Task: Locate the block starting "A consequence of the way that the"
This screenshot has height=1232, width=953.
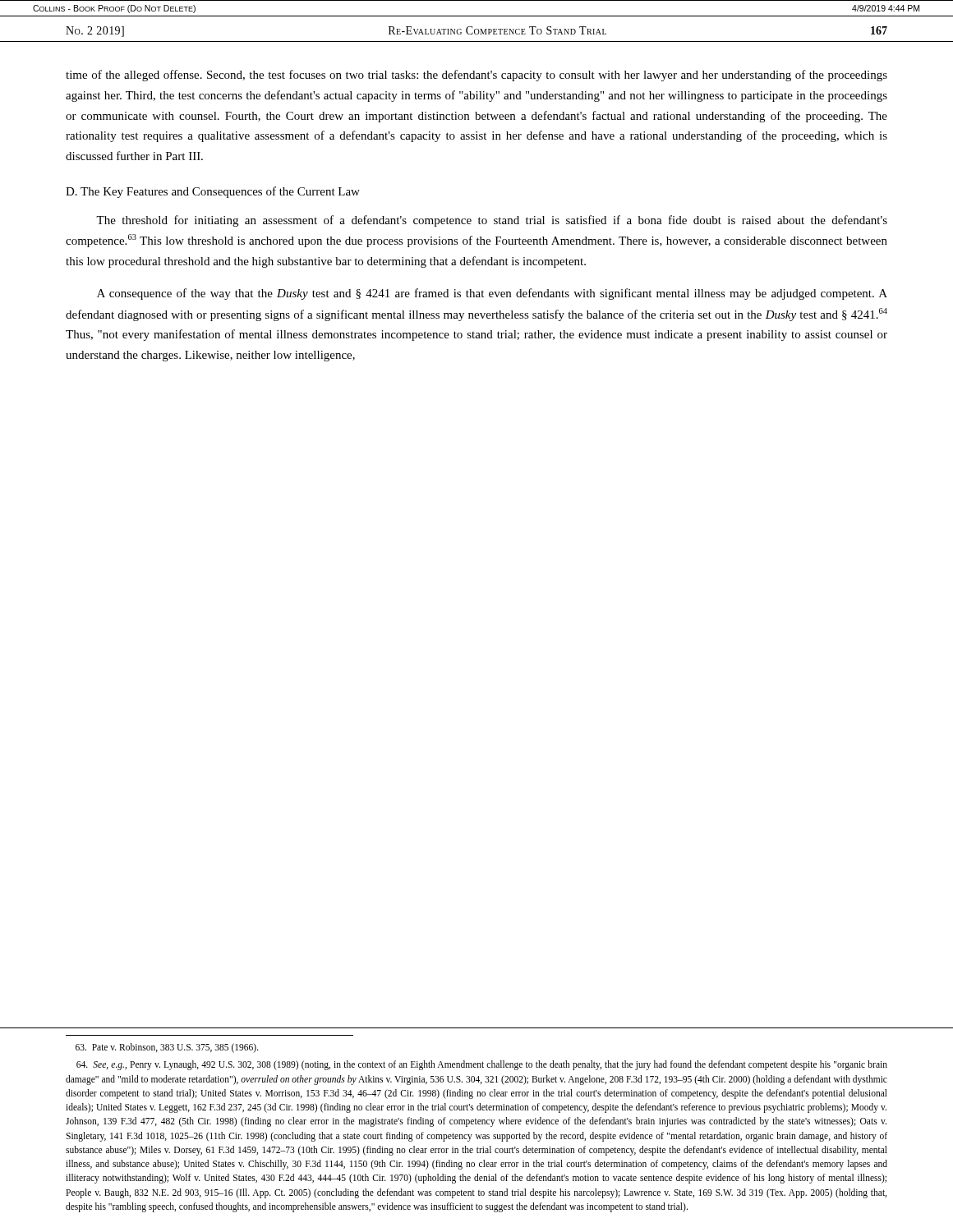Action: coord(476,324)
